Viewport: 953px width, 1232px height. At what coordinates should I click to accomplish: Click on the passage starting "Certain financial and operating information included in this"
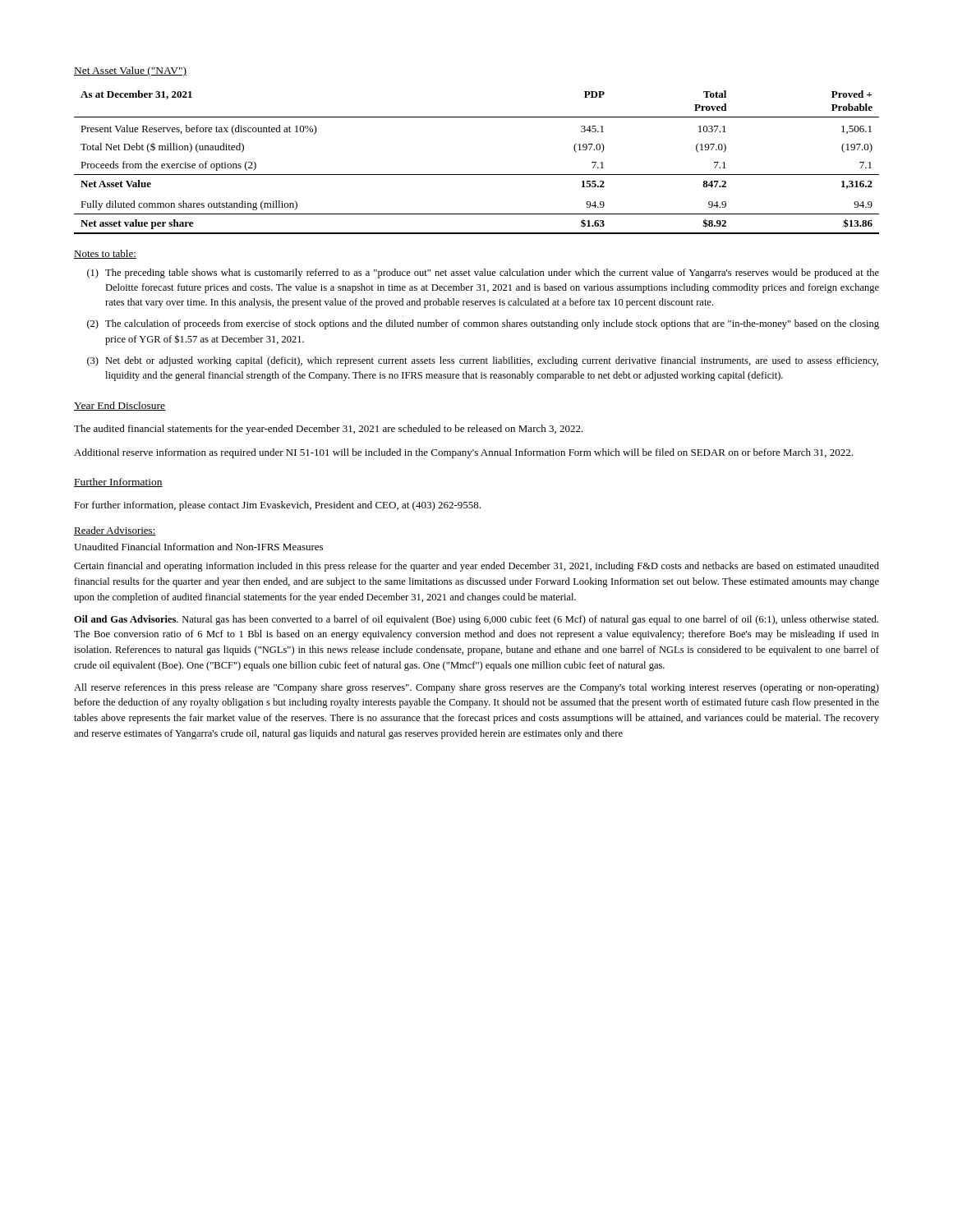(x=476, y=582)
